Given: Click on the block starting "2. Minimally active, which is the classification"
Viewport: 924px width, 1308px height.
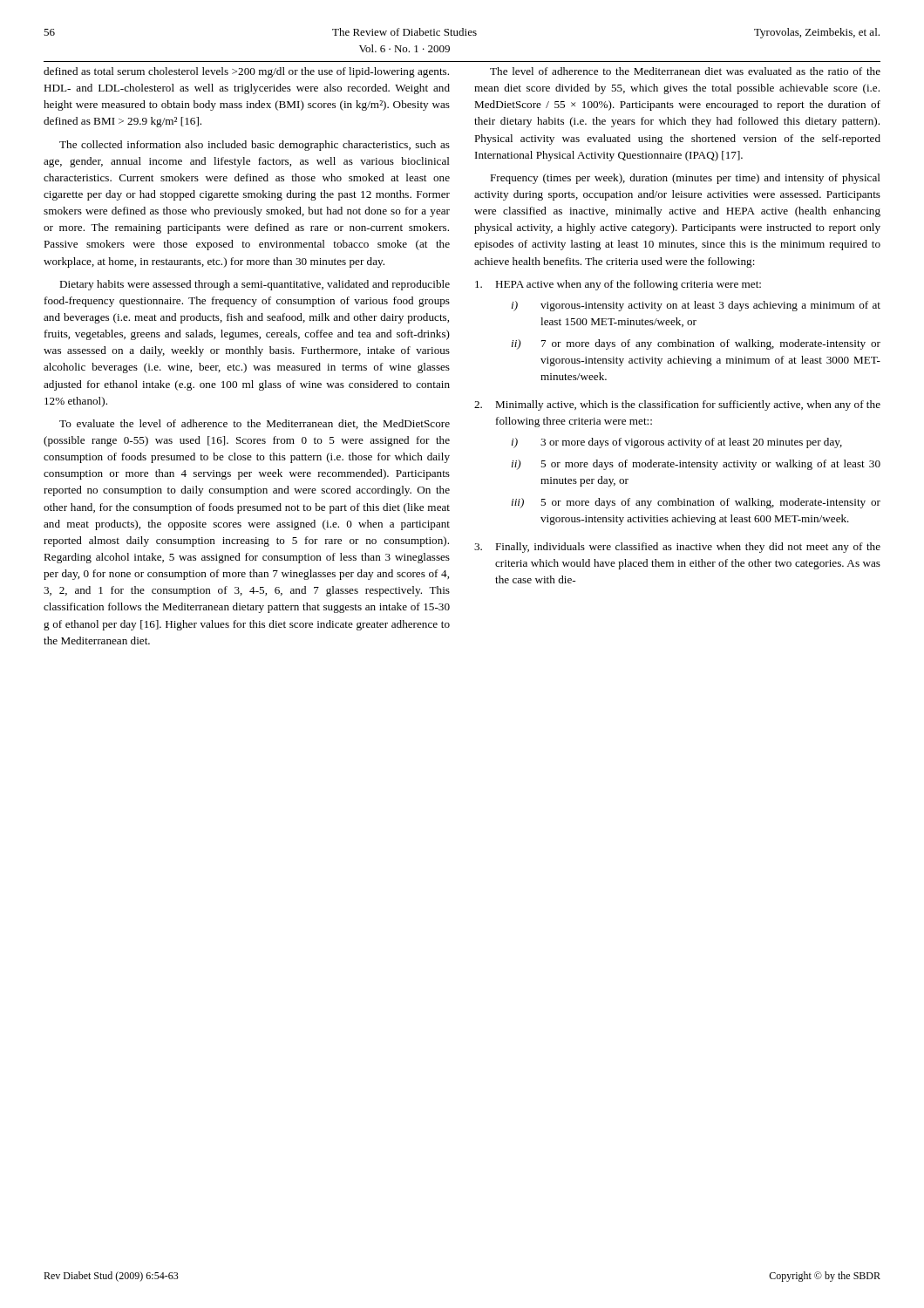Looking at the screenshot, I should click(677, 464).
